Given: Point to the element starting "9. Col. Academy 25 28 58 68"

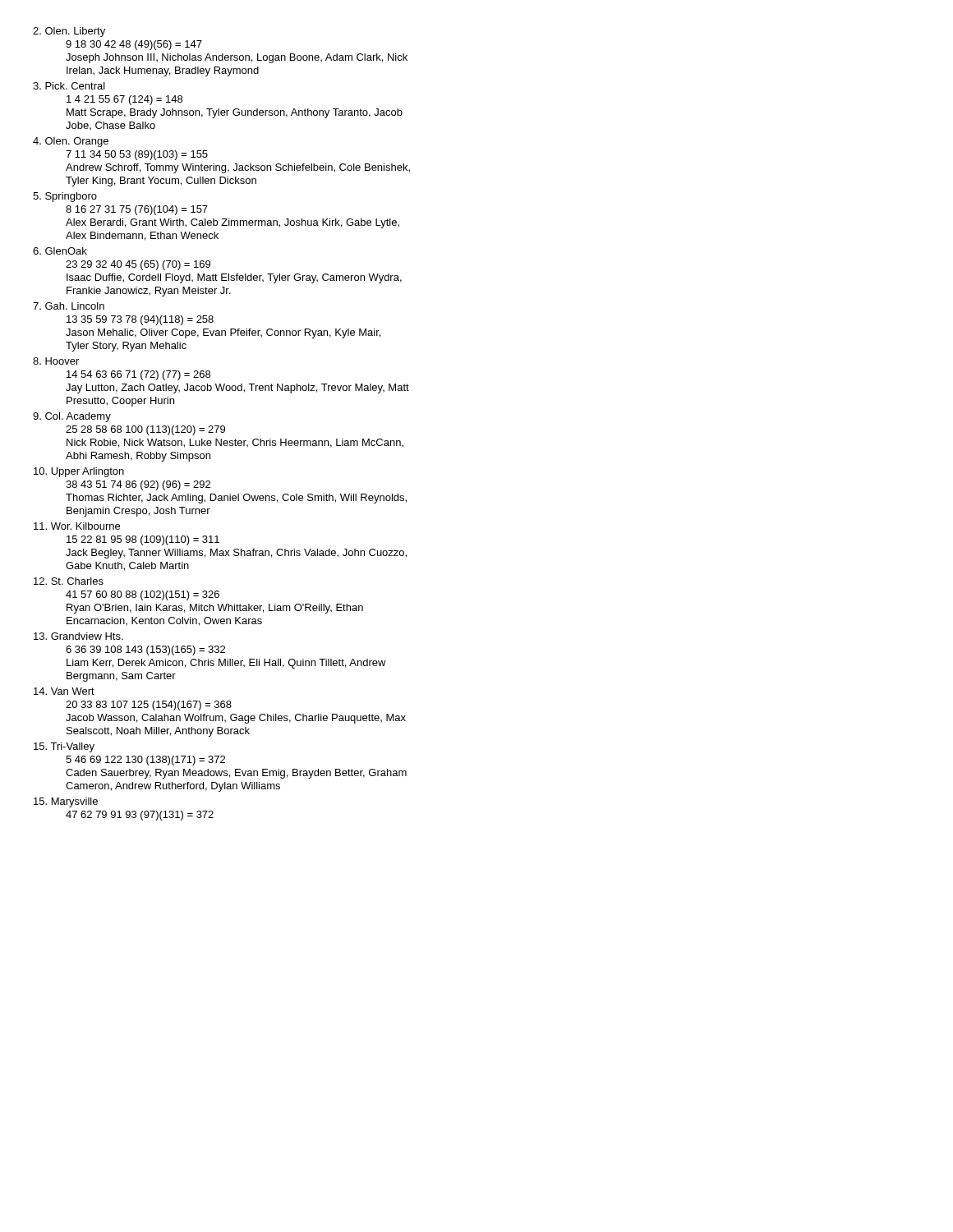Looking at the screenshot, I should point(72,417).
